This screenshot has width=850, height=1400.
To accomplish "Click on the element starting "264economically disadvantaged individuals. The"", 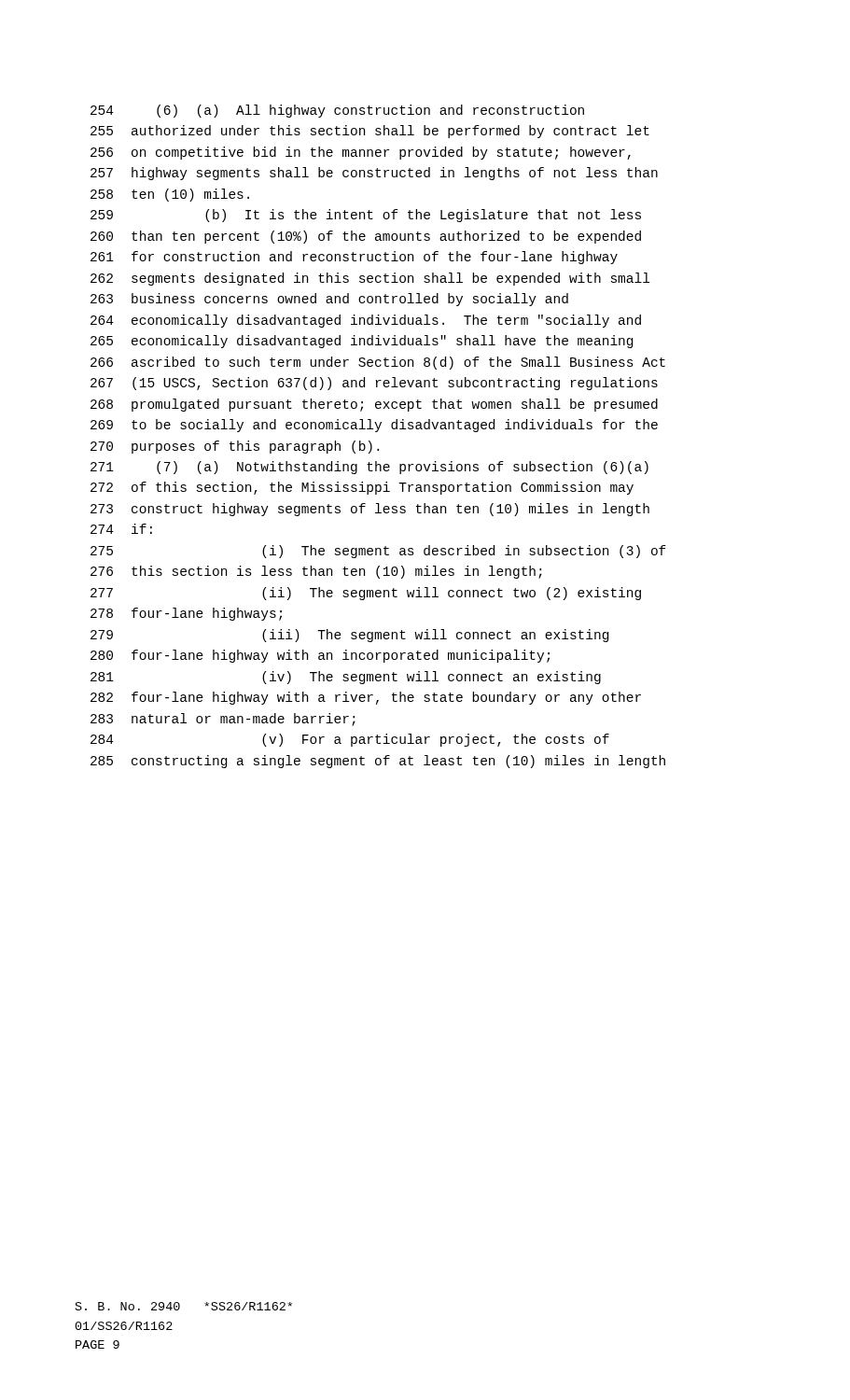I will (x=425, y=321).
